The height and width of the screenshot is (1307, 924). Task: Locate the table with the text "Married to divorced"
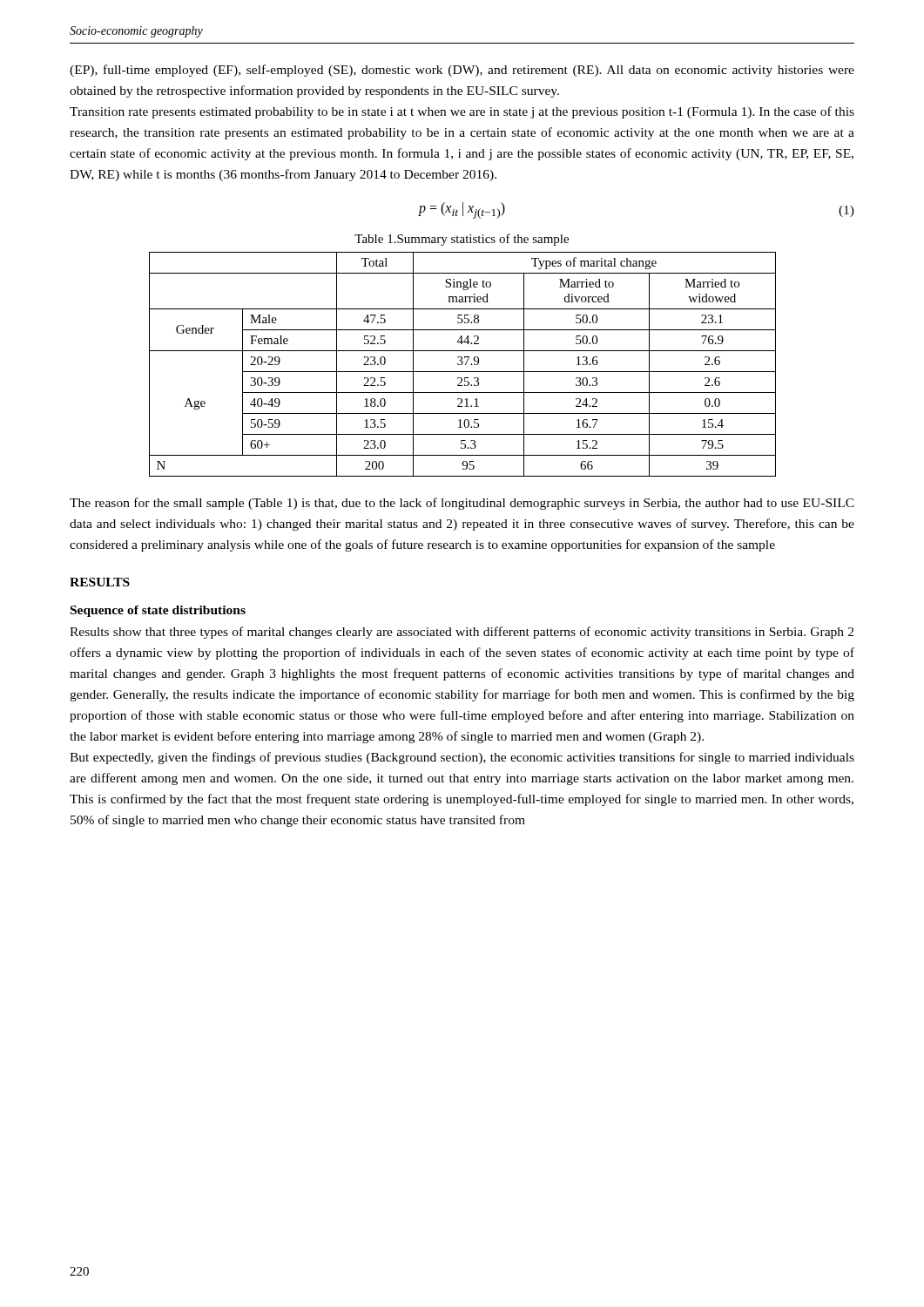(462, 365)
